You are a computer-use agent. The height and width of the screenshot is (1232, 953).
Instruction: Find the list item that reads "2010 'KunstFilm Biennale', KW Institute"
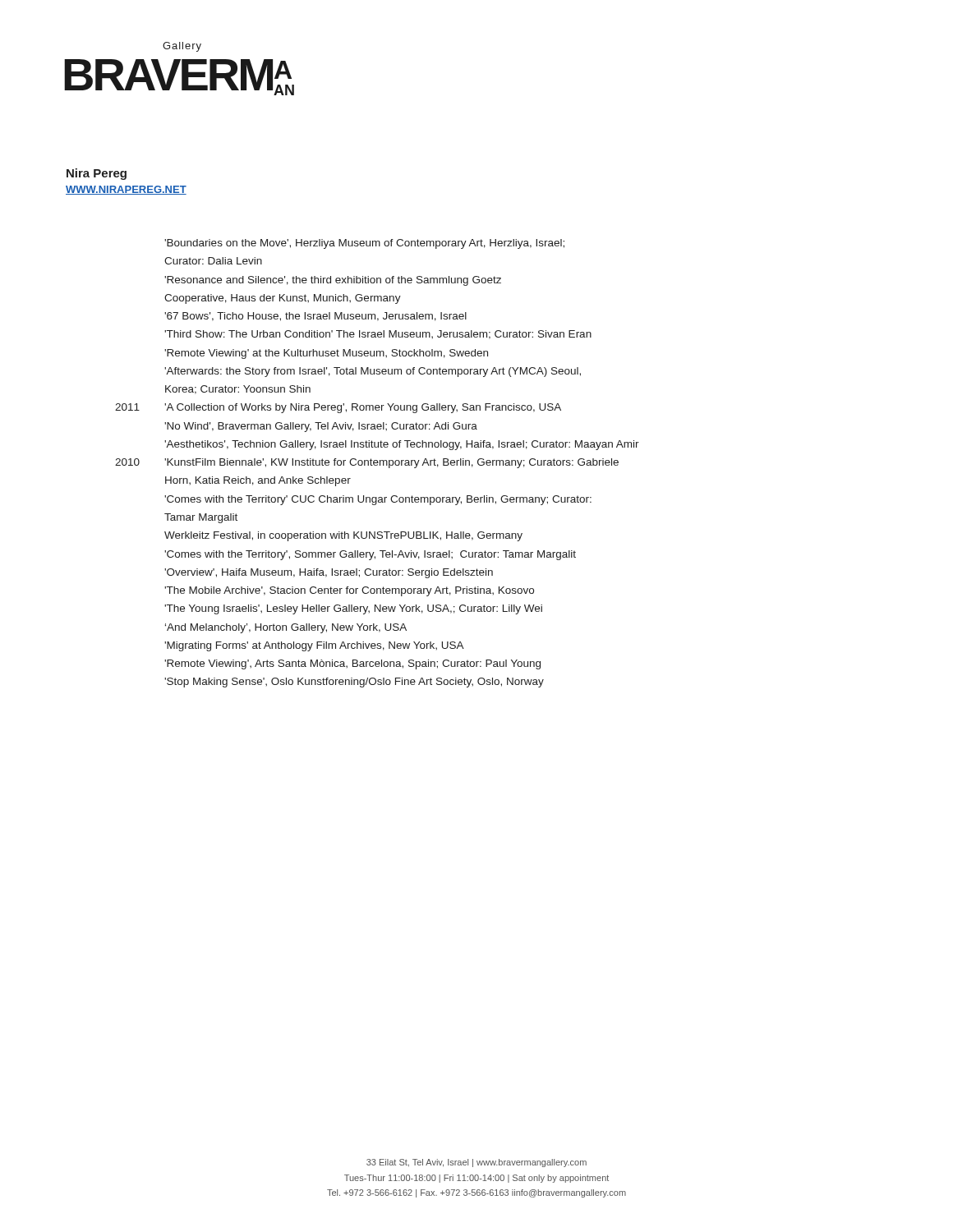coord(501,463)
